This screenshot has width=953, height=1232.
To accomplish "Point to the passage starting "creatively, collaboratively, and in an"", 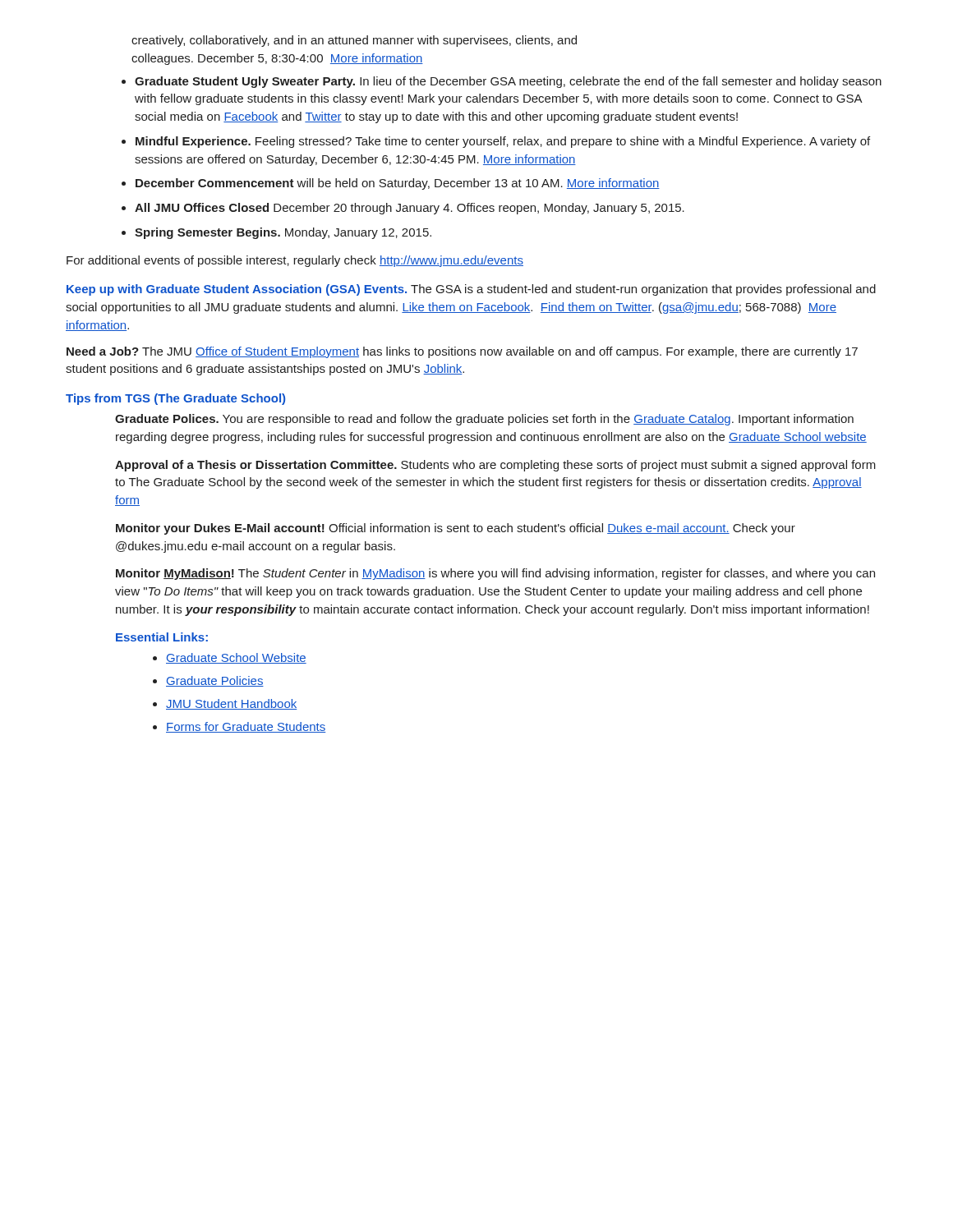I will pyautogui.click(x=355, y=49).
